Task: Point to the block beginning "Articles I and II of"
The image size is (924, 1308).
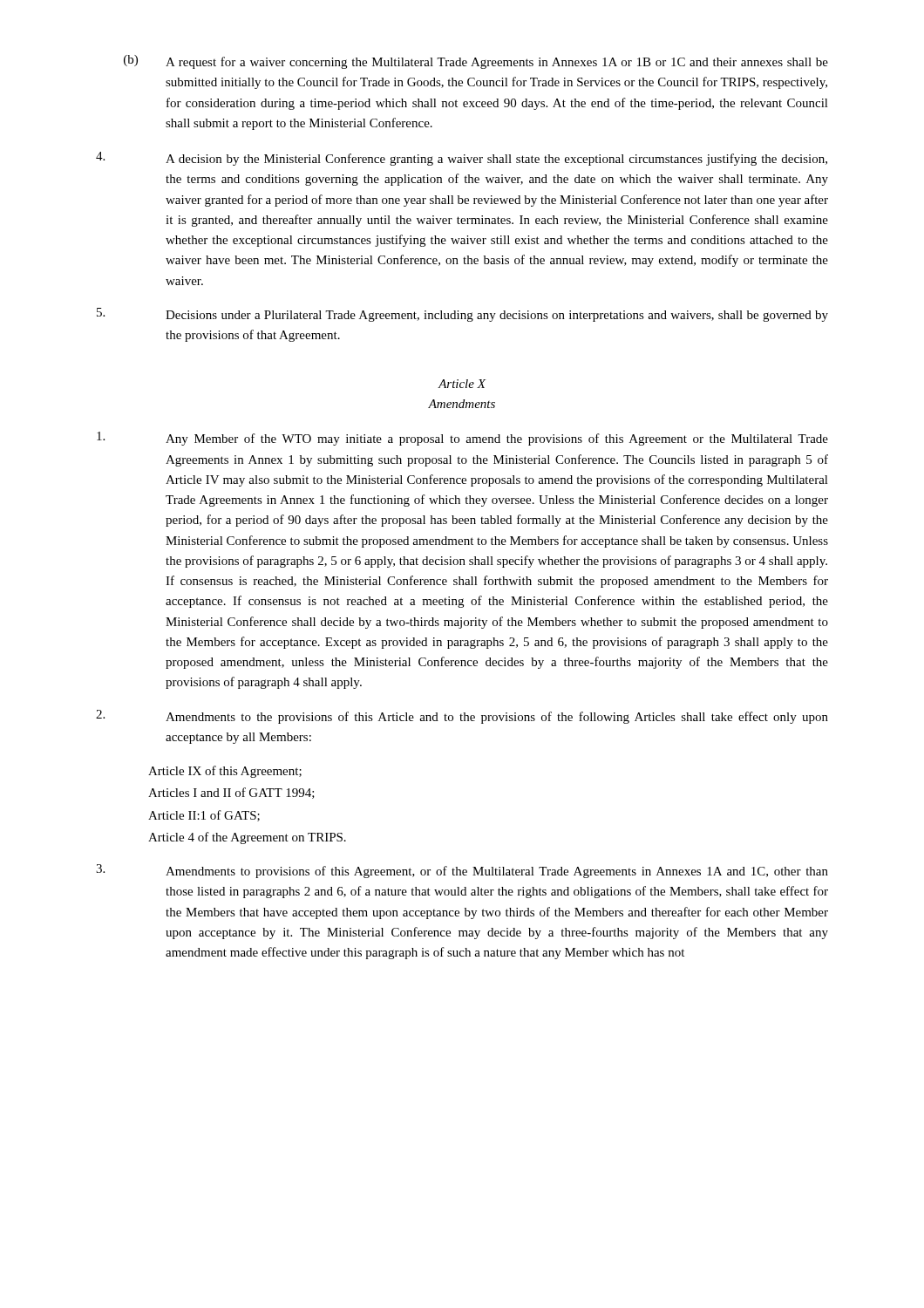Action: [232, 793]
